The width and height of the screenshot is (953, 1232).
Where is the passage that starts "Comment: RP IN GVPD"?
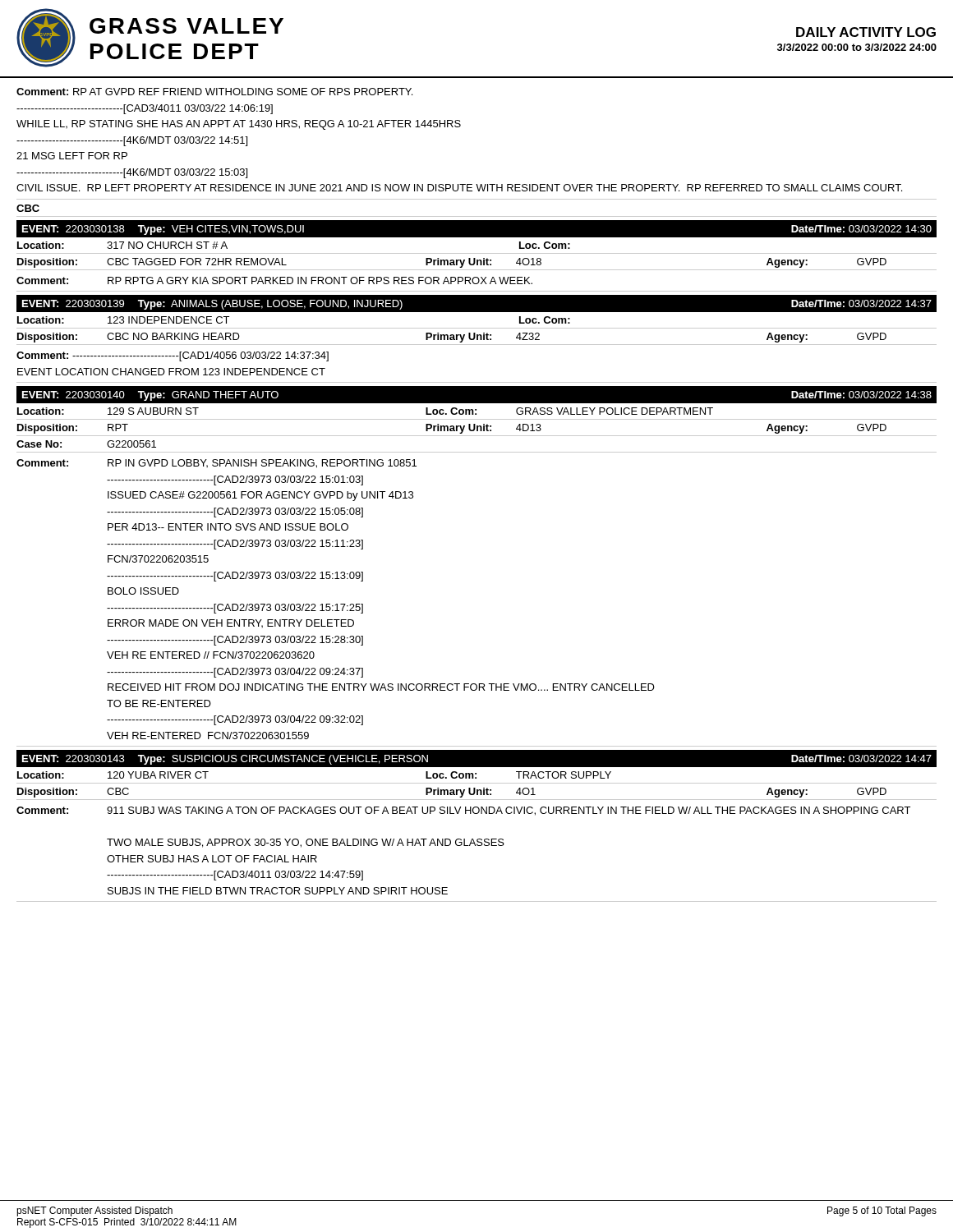pyautogui.click(x=336, y=599)
